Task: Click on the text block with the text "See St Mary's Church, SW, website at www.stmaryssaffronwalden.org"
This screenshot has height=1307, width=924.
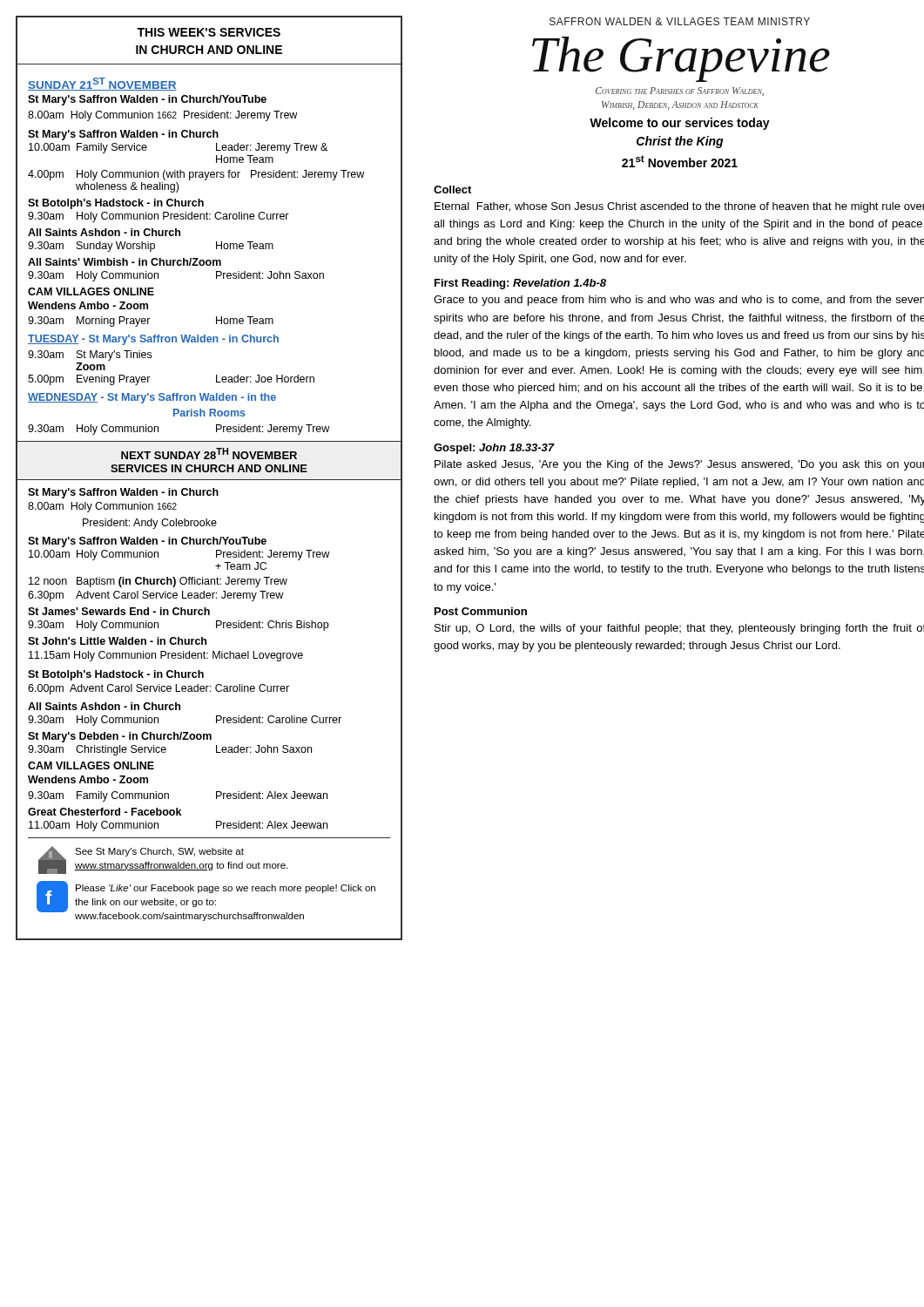Action: pos(209,860)
